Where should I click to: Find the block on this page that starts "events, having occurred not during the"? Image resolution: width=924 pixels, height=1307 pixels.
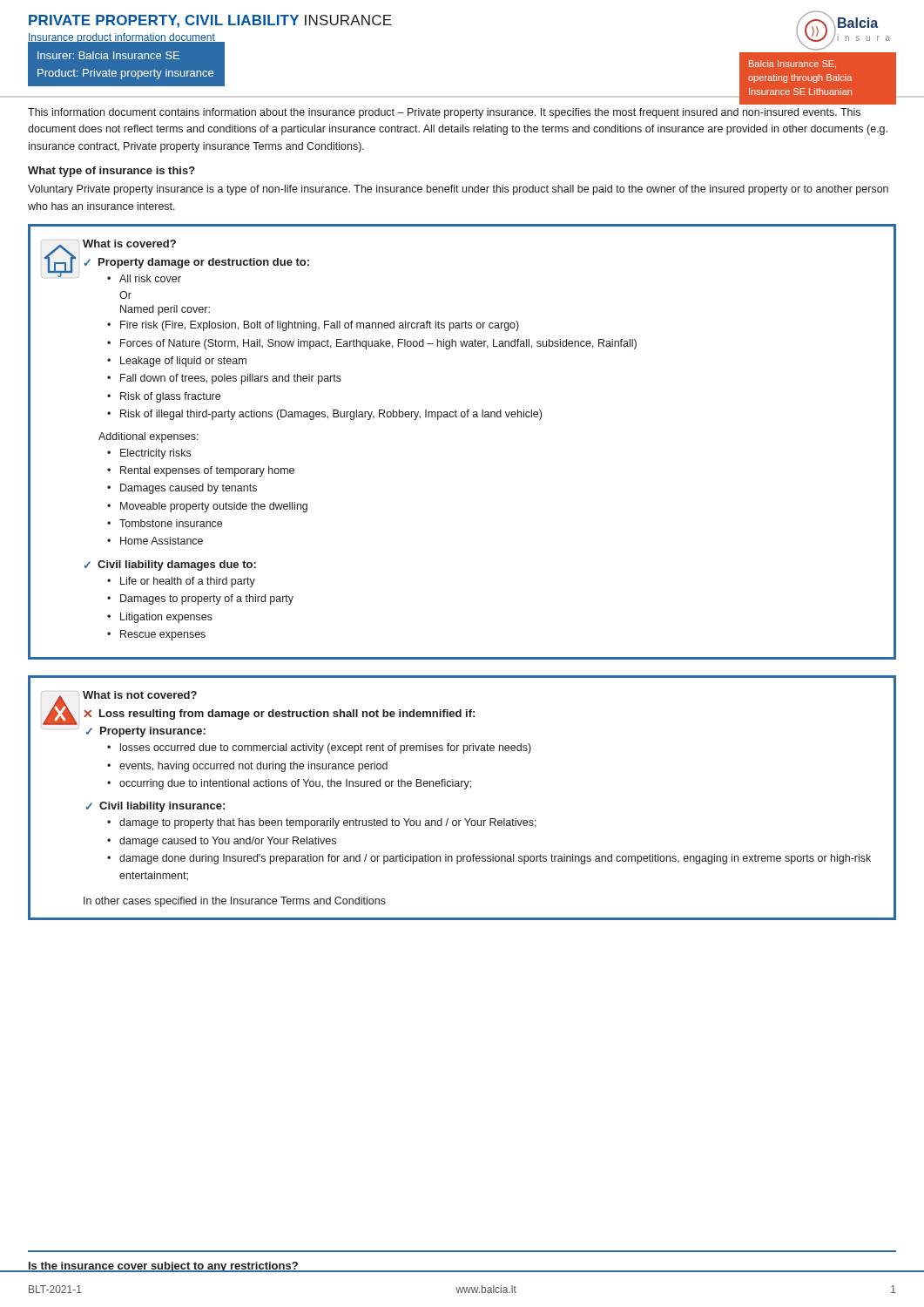(254, 766)
